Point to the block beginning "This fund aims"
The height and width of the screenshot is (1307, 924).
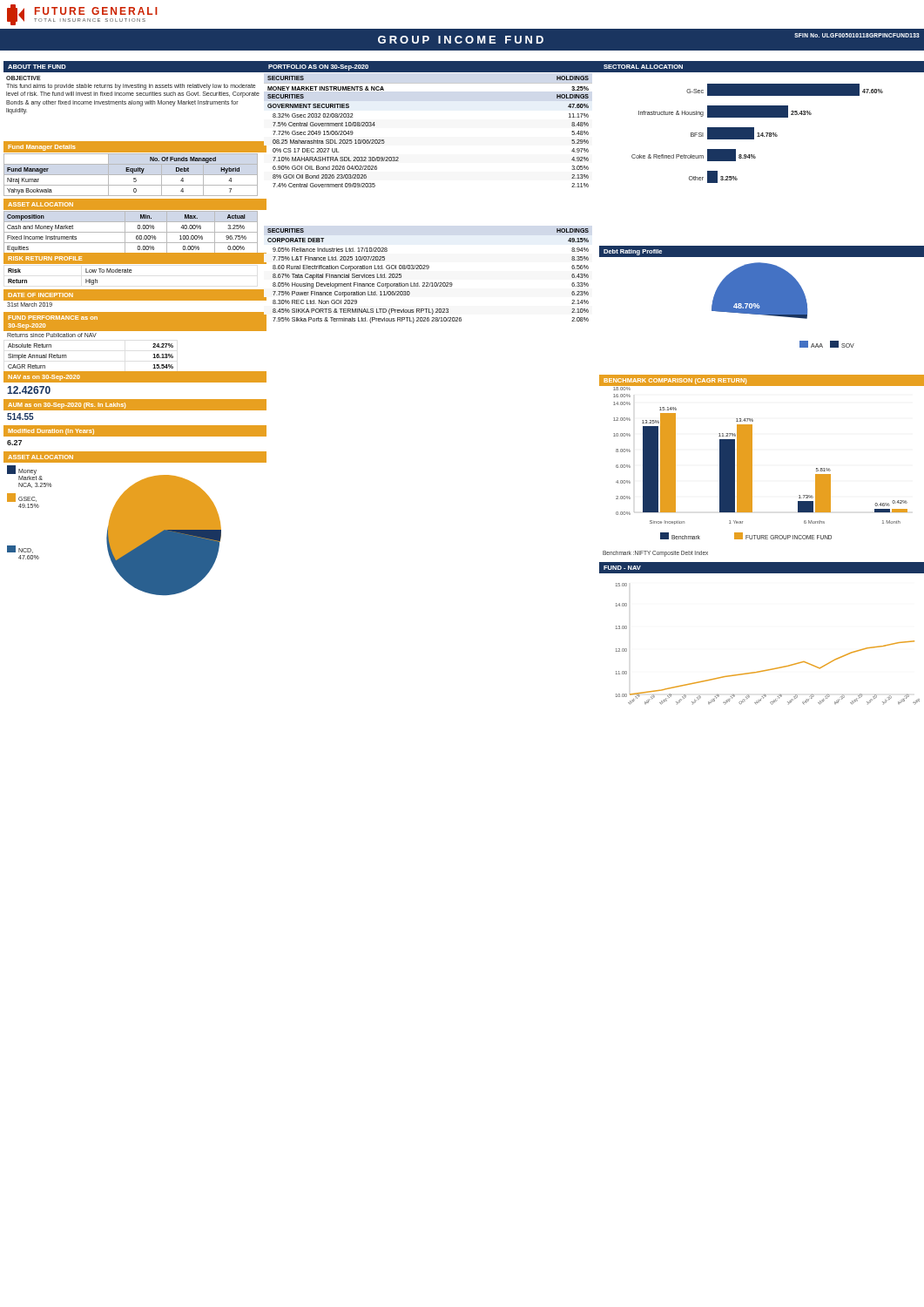coord(133,98)
